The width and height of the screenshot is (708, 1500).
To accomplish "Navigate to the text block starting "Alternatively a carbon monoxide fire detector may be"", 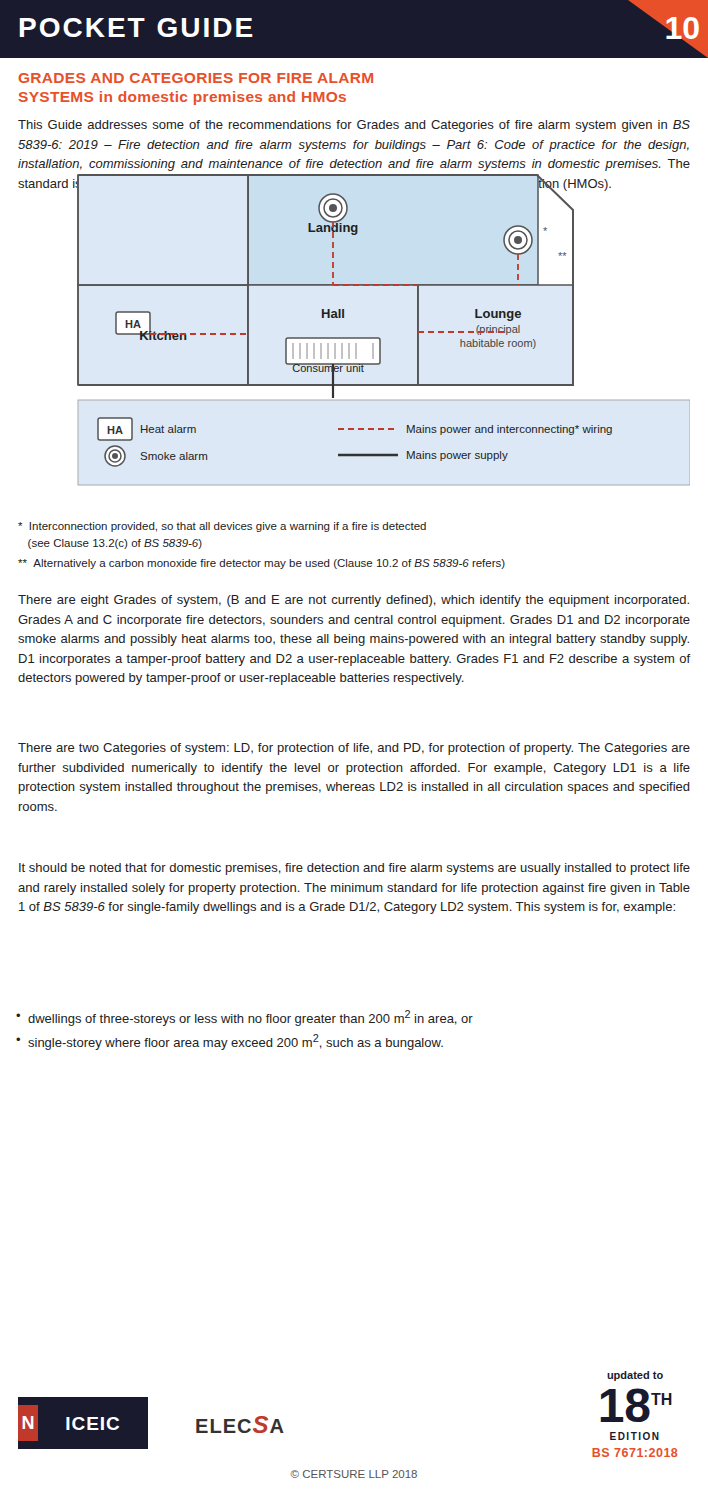I will (x=262, y=563).
